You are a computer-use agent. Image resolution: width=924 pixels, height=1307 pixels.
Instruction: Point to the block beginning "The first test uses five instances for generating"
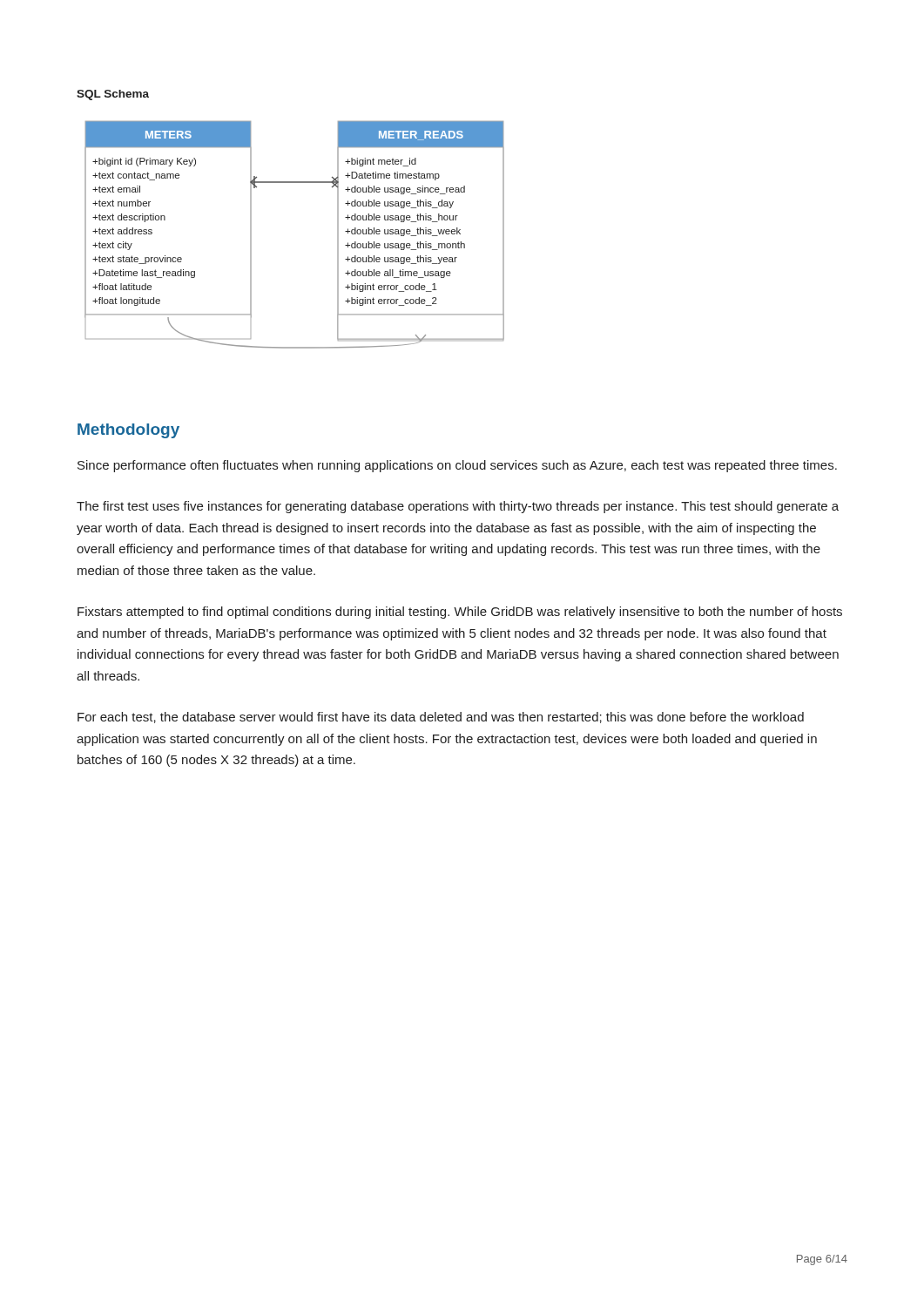point(458,538)
